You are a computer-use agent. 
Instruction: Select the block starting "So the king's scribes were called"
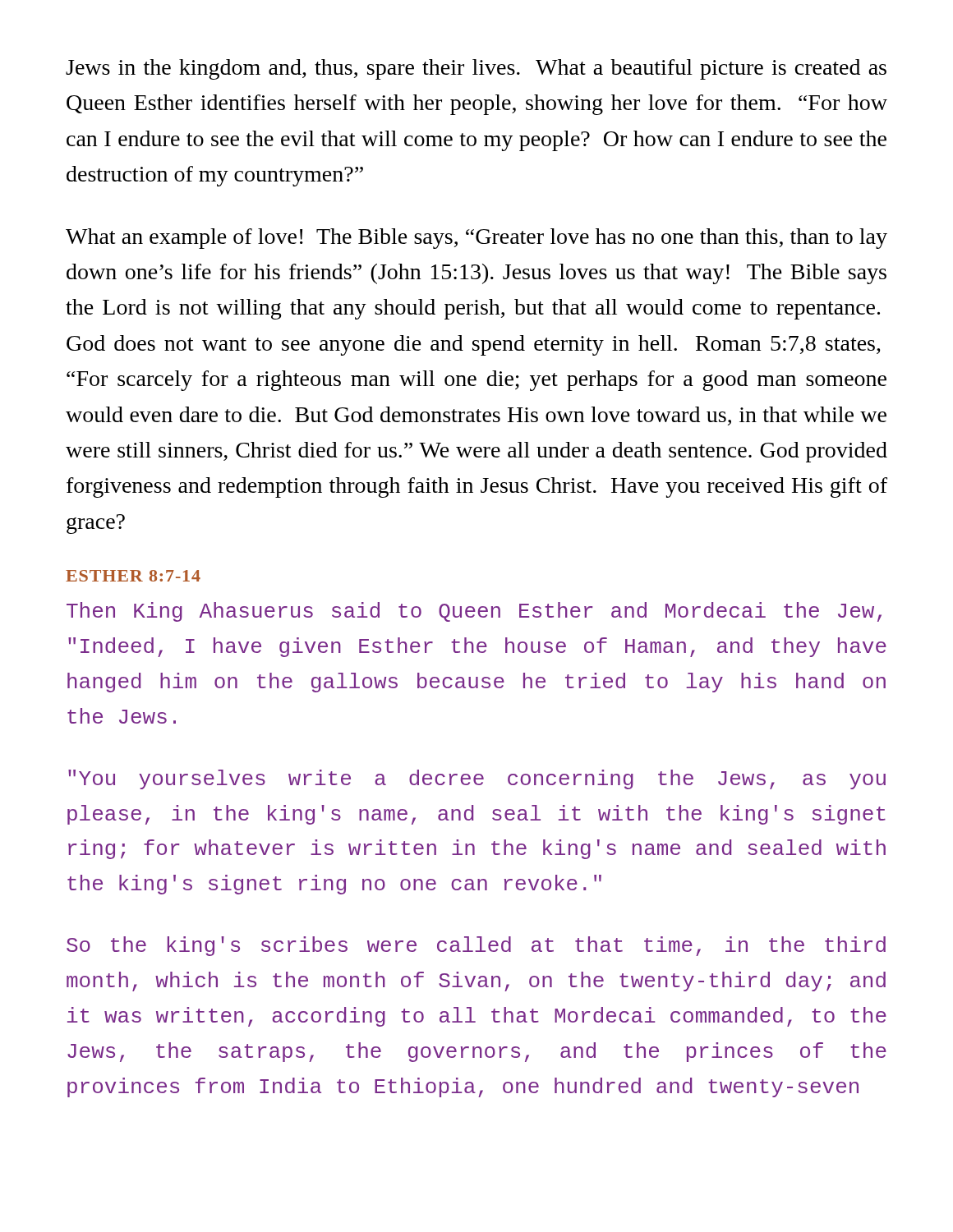(476, 1017)
